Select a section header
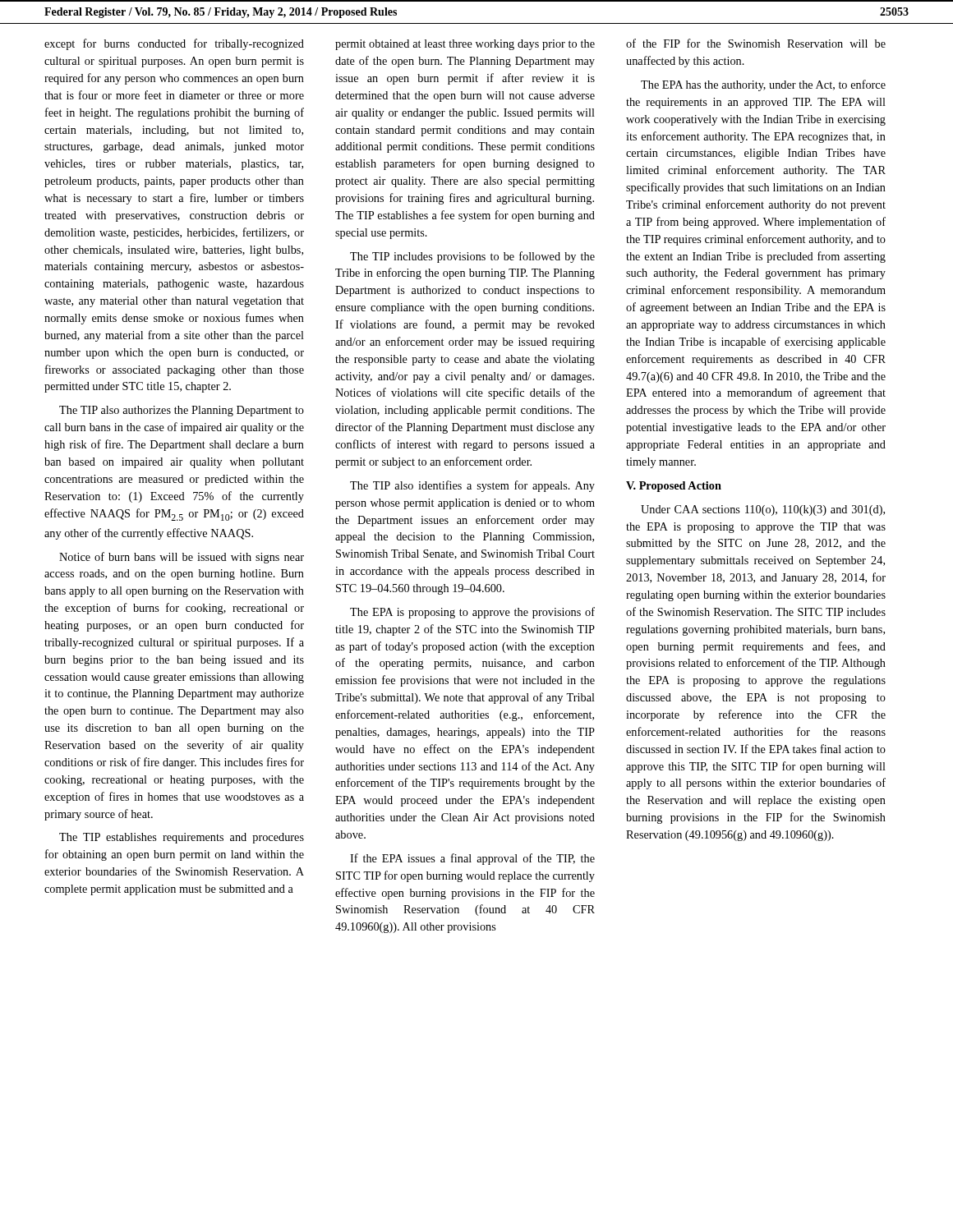The width and height of the screenshot is (953, 1232). pyautogui.click(x=756, y=486)
